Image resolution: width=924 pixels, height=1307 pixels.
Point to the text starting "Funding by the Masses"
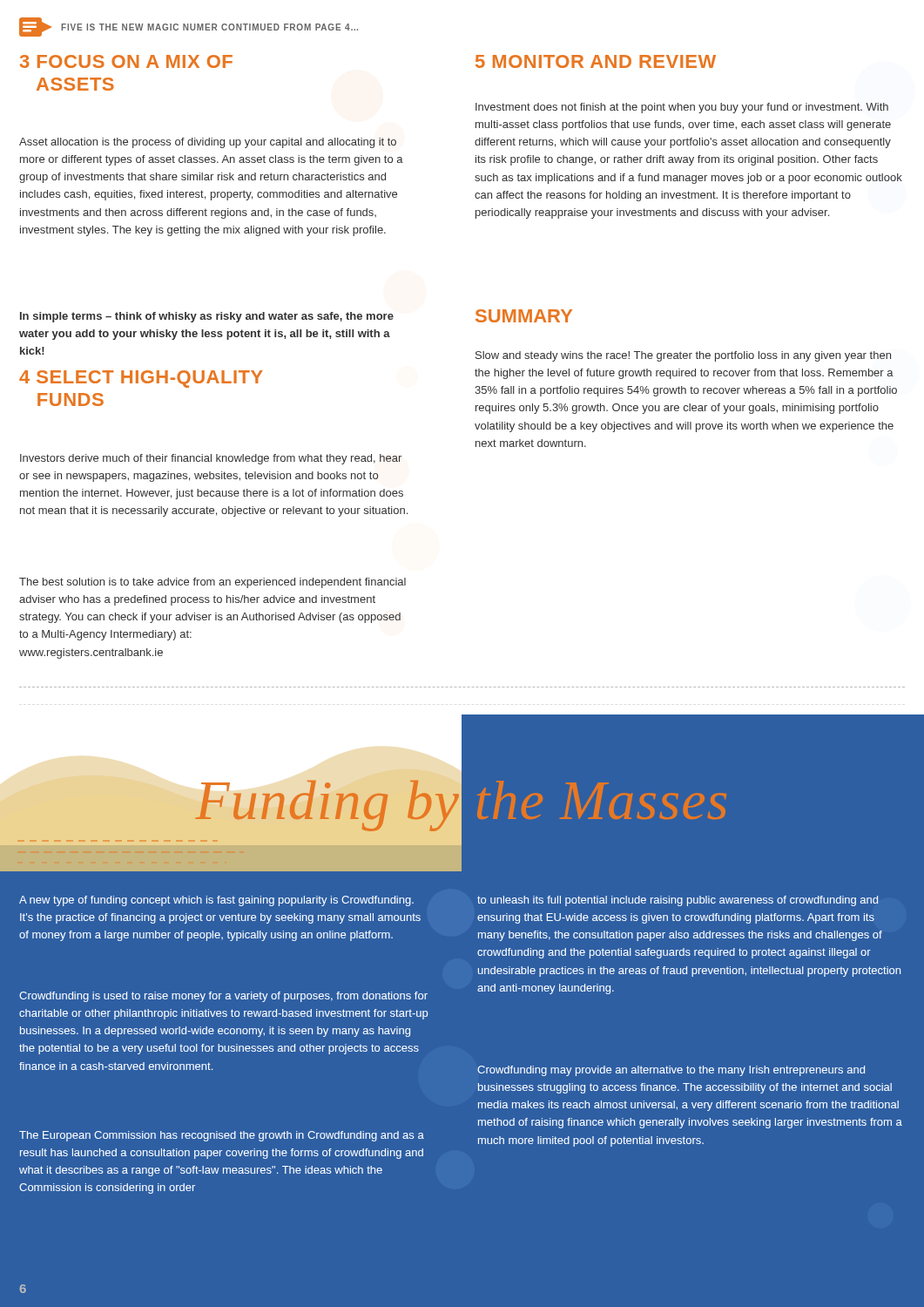(462, 796)
